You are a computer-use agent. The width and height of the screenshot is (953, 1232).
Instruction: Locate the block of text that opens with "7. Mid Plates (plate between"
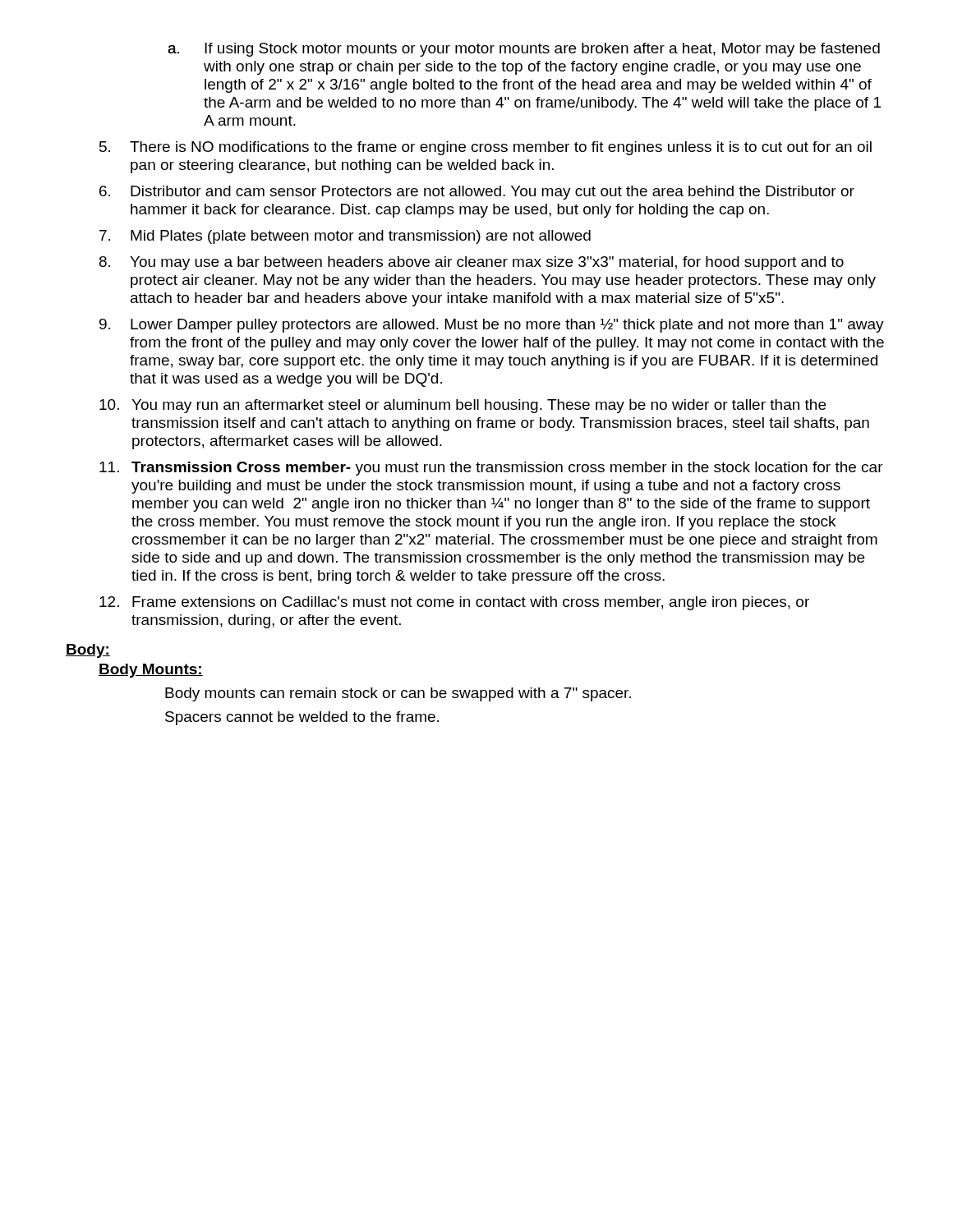[345, 236]
